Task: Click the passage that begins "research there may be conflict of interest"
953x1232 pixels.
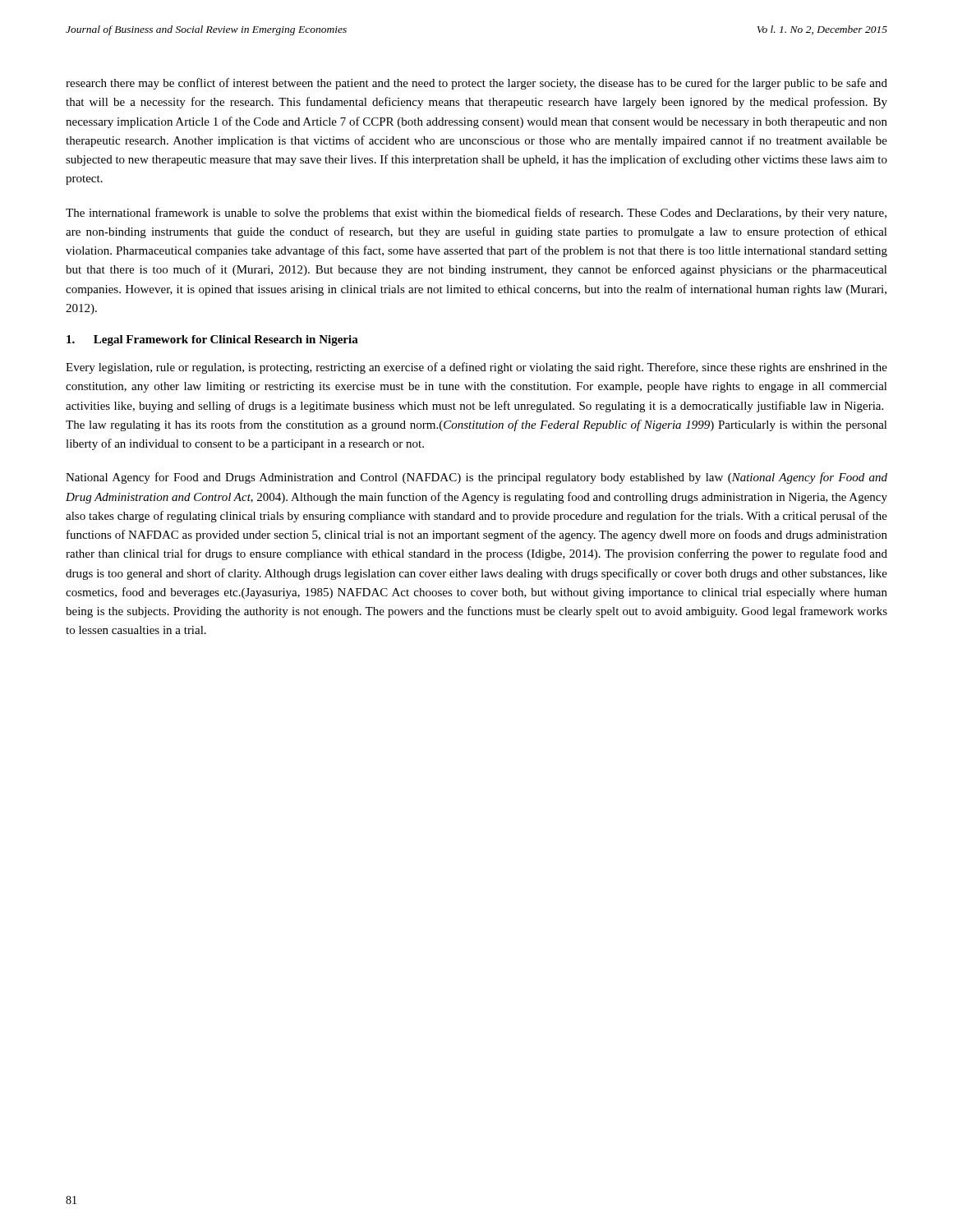Action: pos(476,131)
